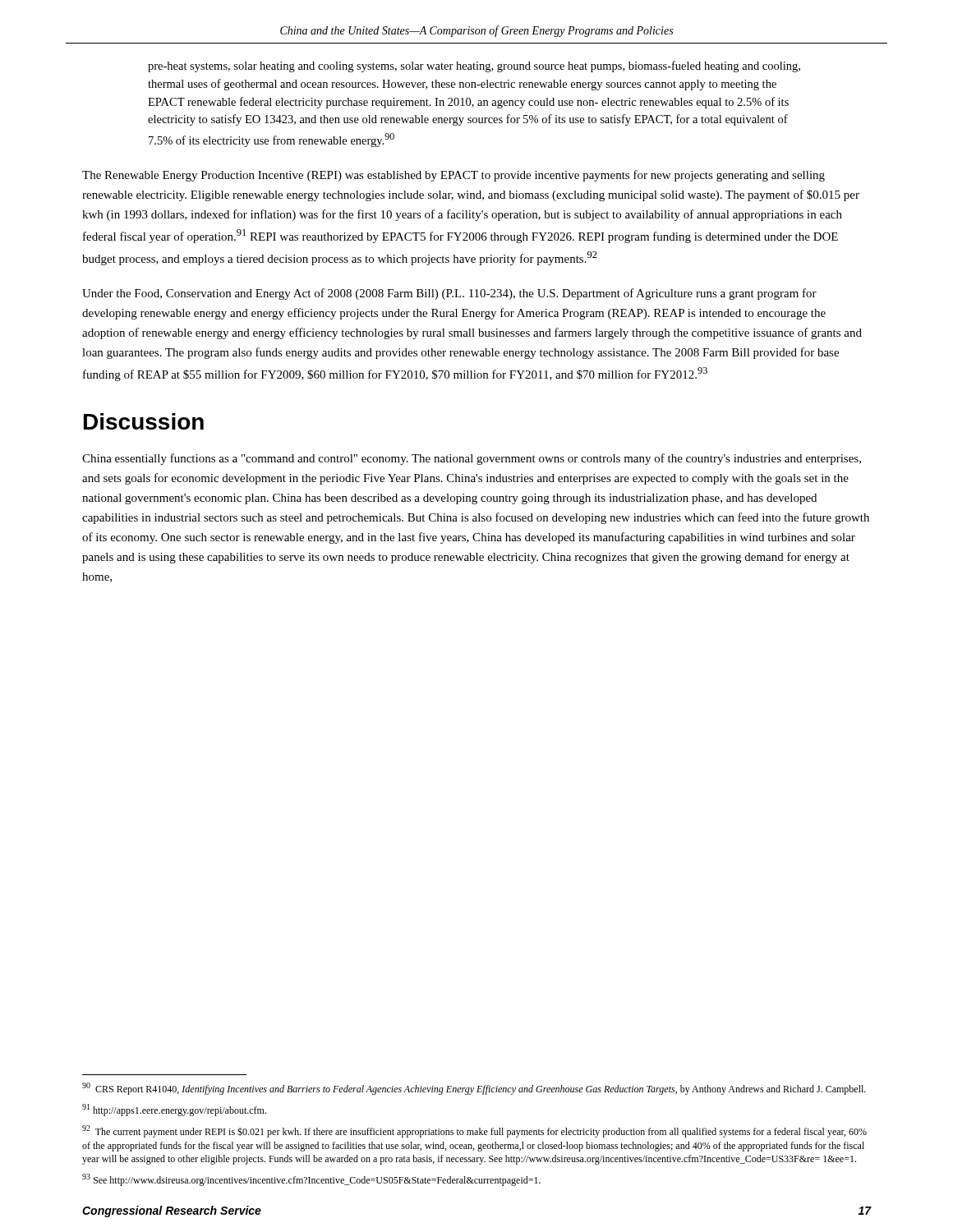Find the element starting "Under the Food, Conservation and Energy"
The image size is (953, 1232).
[x=472, y=334]
